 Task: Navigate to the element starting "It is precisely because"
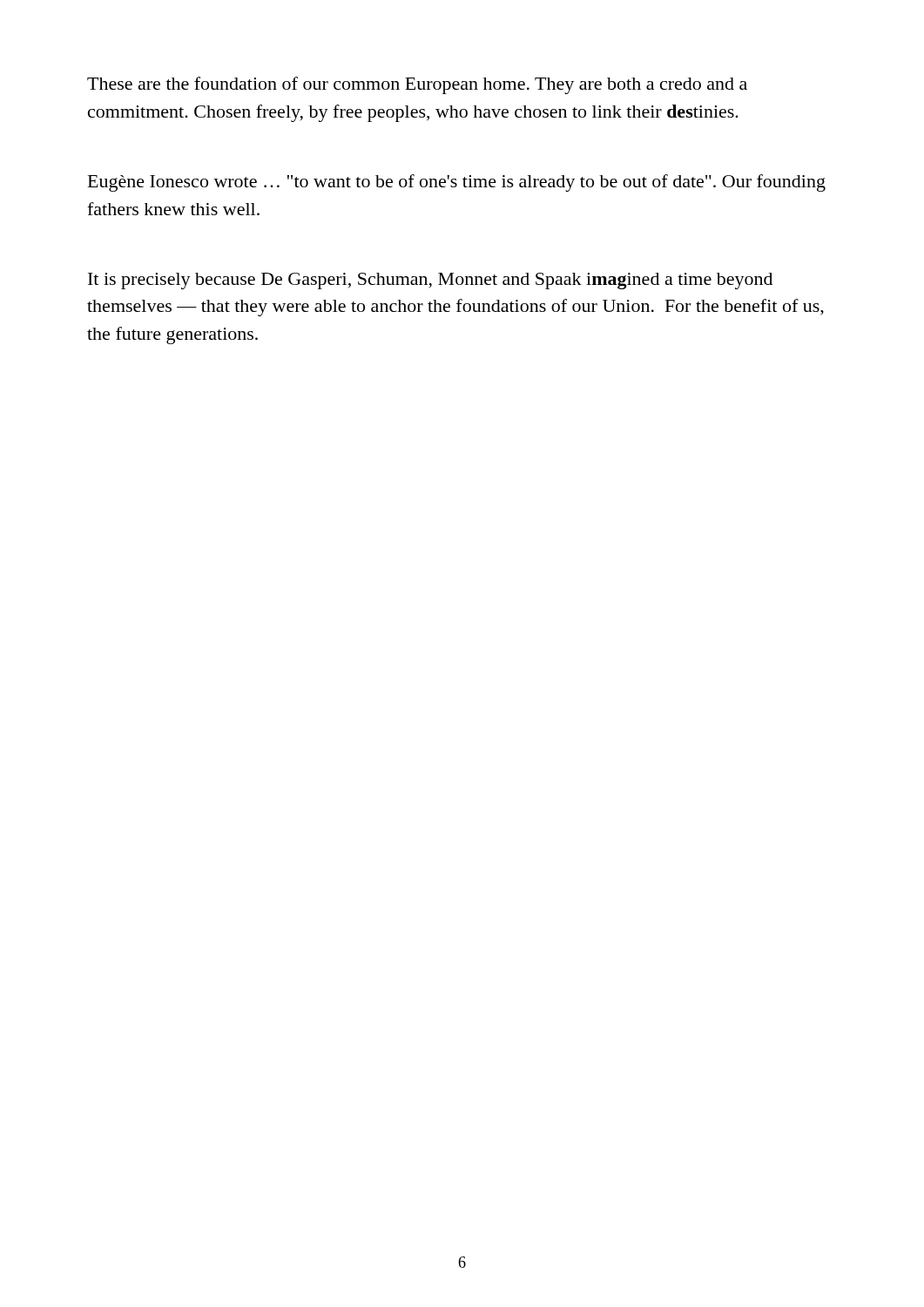(x=456, y=306)
